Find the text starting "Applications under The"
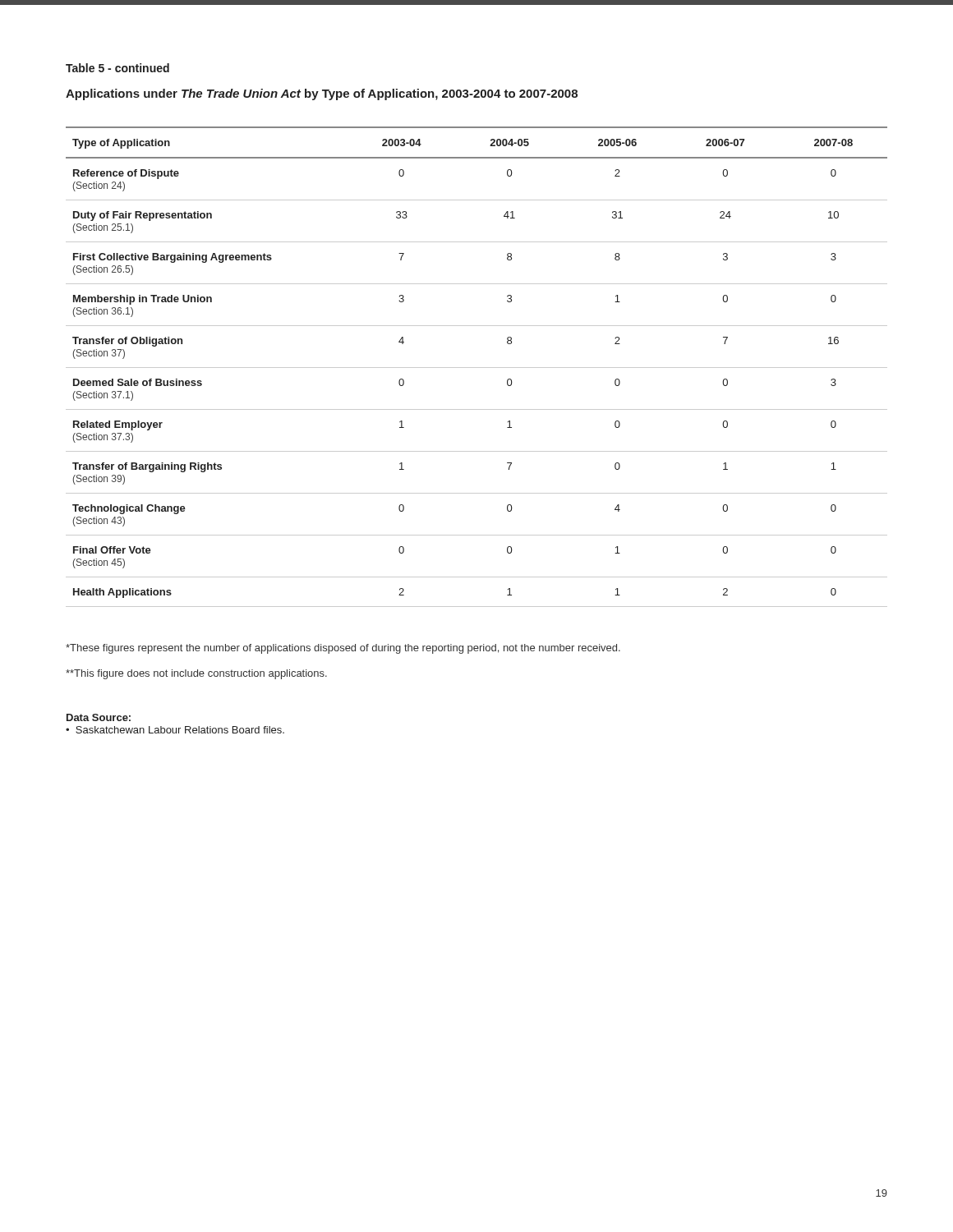This screenshot has width=953, height=1232. [322, 93]
